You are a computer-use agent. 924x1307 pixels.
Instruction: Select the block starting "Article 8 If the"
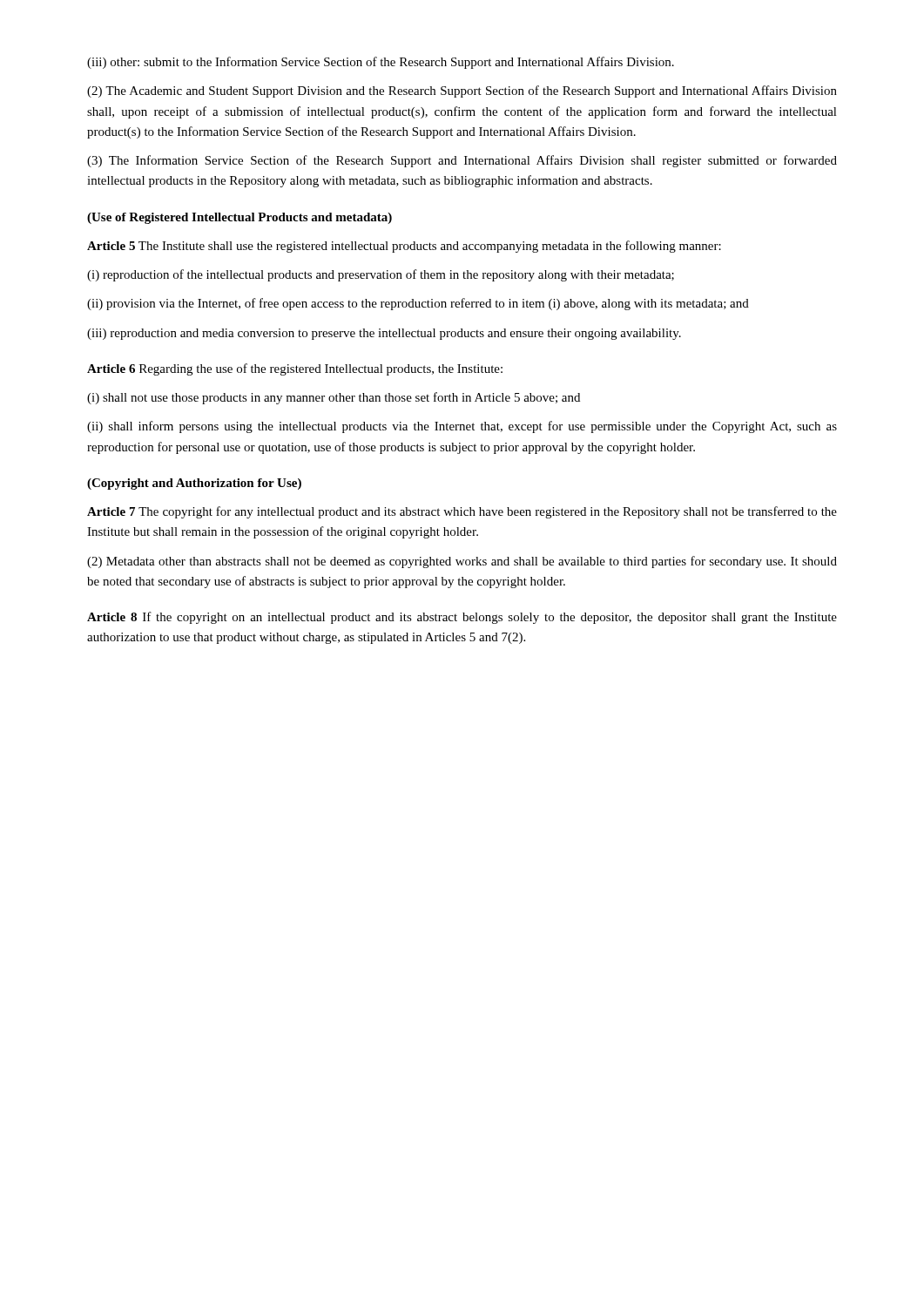[462, 628]
